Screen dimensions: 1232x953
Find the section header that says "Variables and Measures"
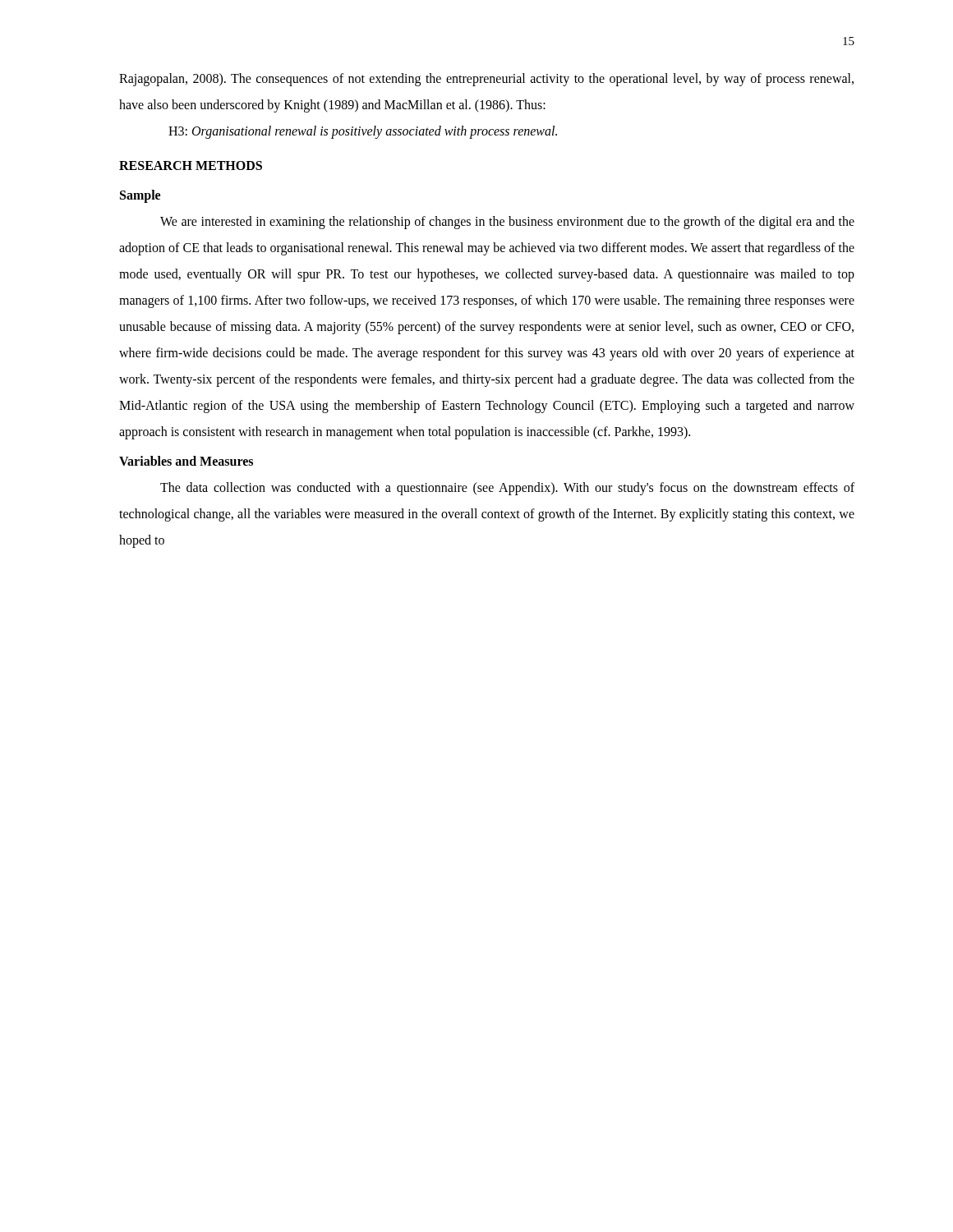[186, 461]
